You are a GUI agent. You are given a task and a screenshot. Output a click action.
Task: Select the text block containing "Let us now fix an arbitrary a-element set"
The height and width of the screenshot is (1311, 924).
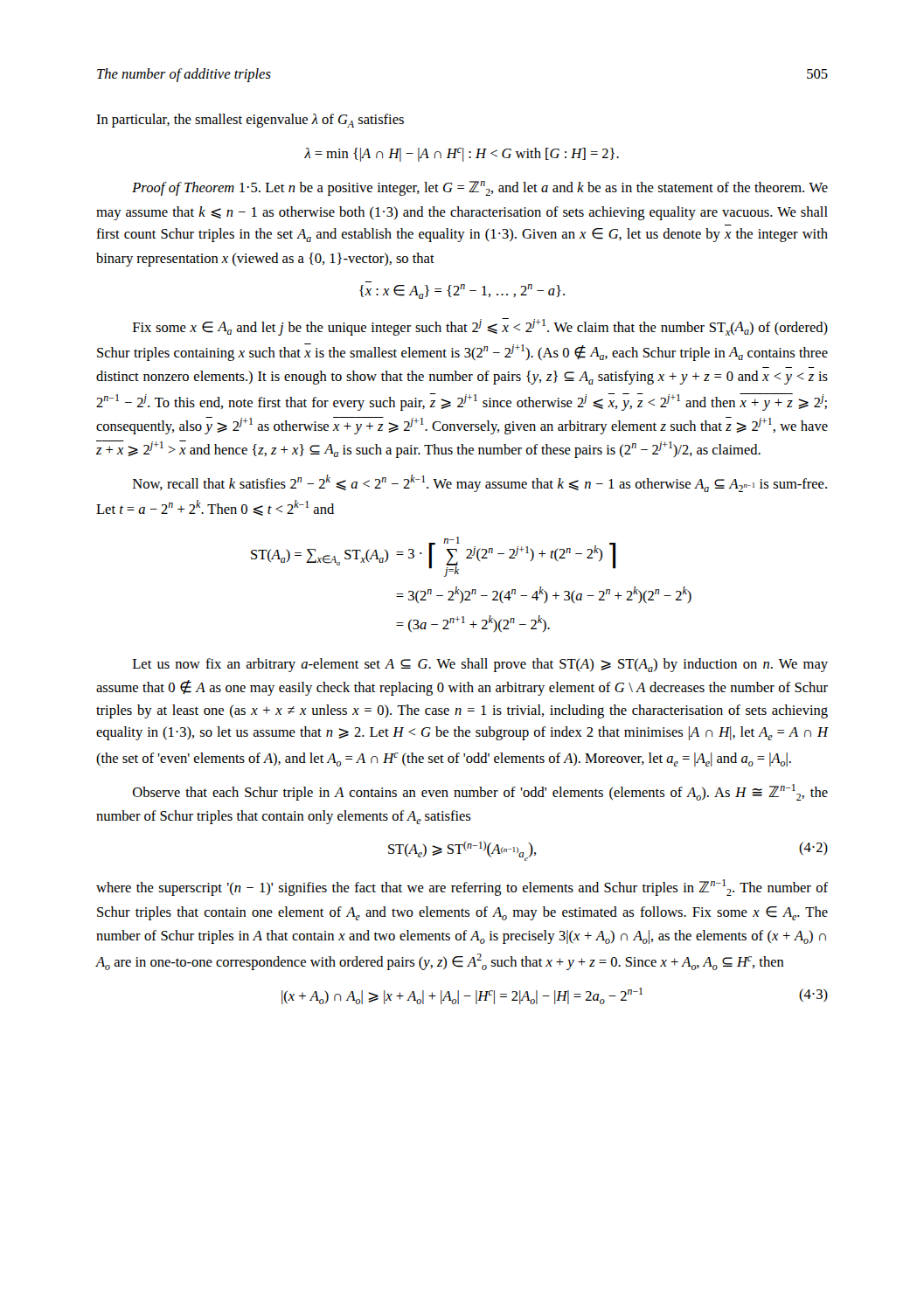click(462, 712)
